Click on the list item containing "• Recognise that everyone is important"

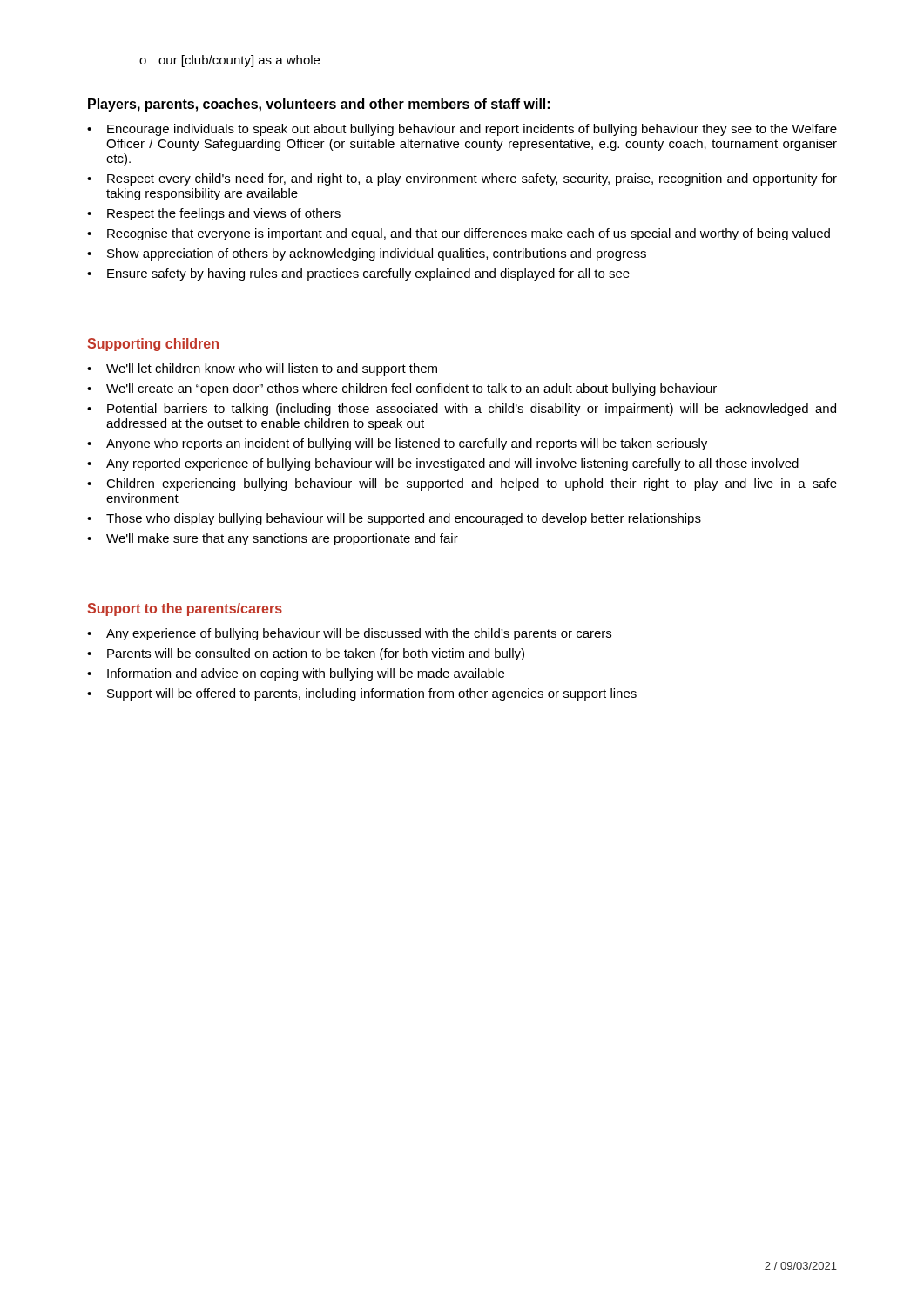tap(462, 233)
